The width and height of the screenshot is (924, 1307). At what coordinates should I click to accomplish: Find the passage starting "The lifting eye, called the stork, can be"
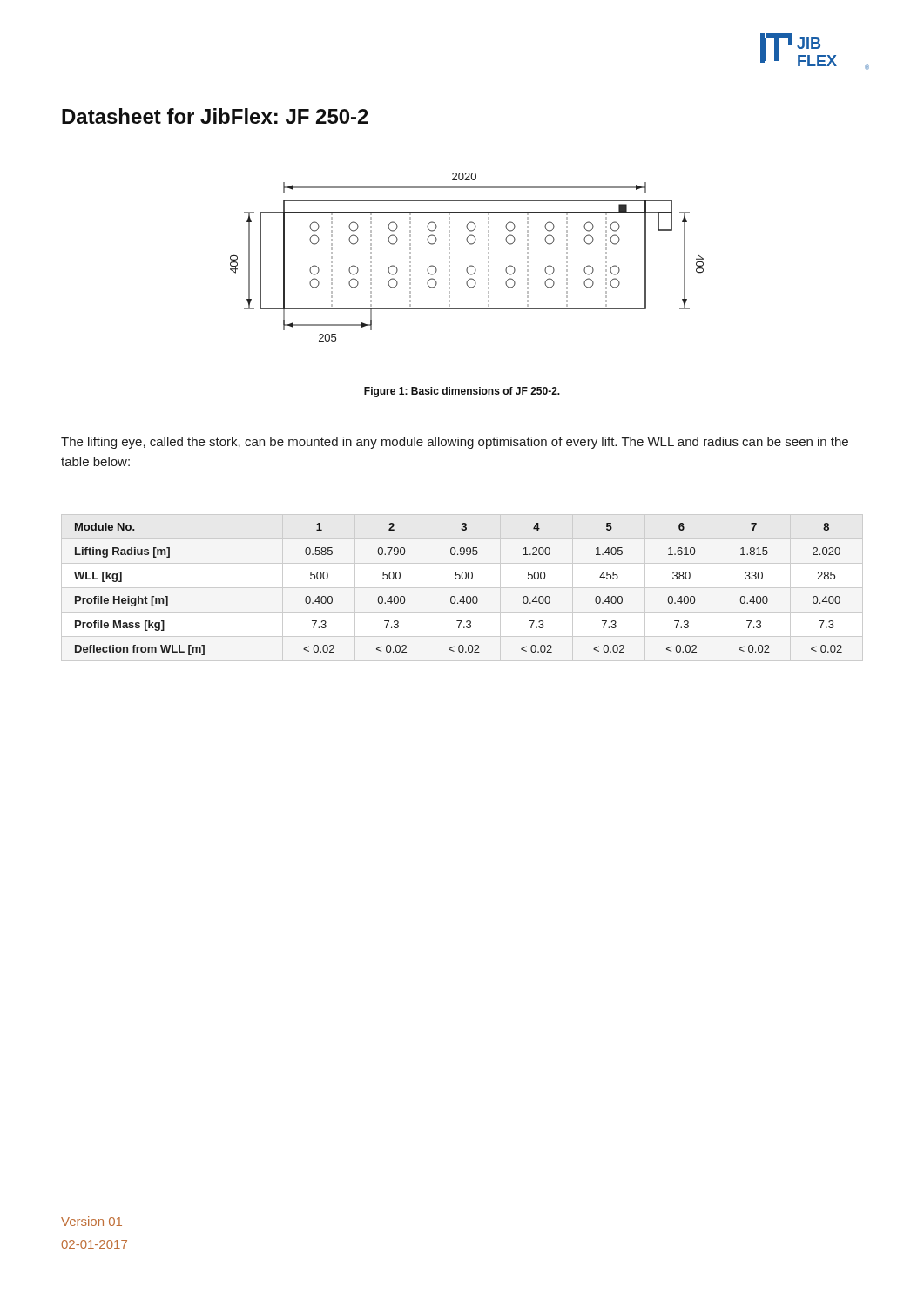455,451
